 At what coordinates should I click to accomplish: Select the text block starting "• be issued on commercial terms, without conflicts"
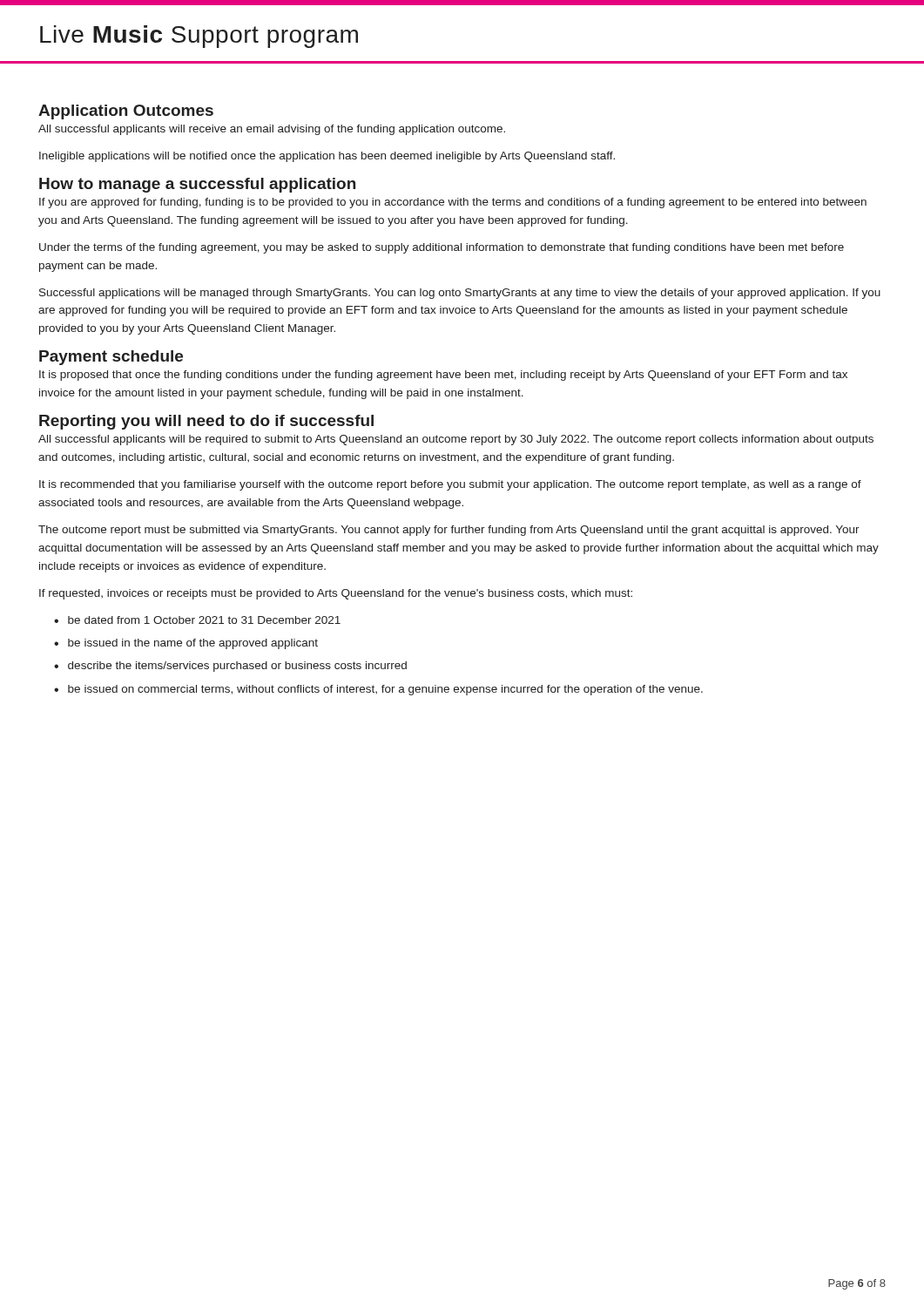(379, 690)
